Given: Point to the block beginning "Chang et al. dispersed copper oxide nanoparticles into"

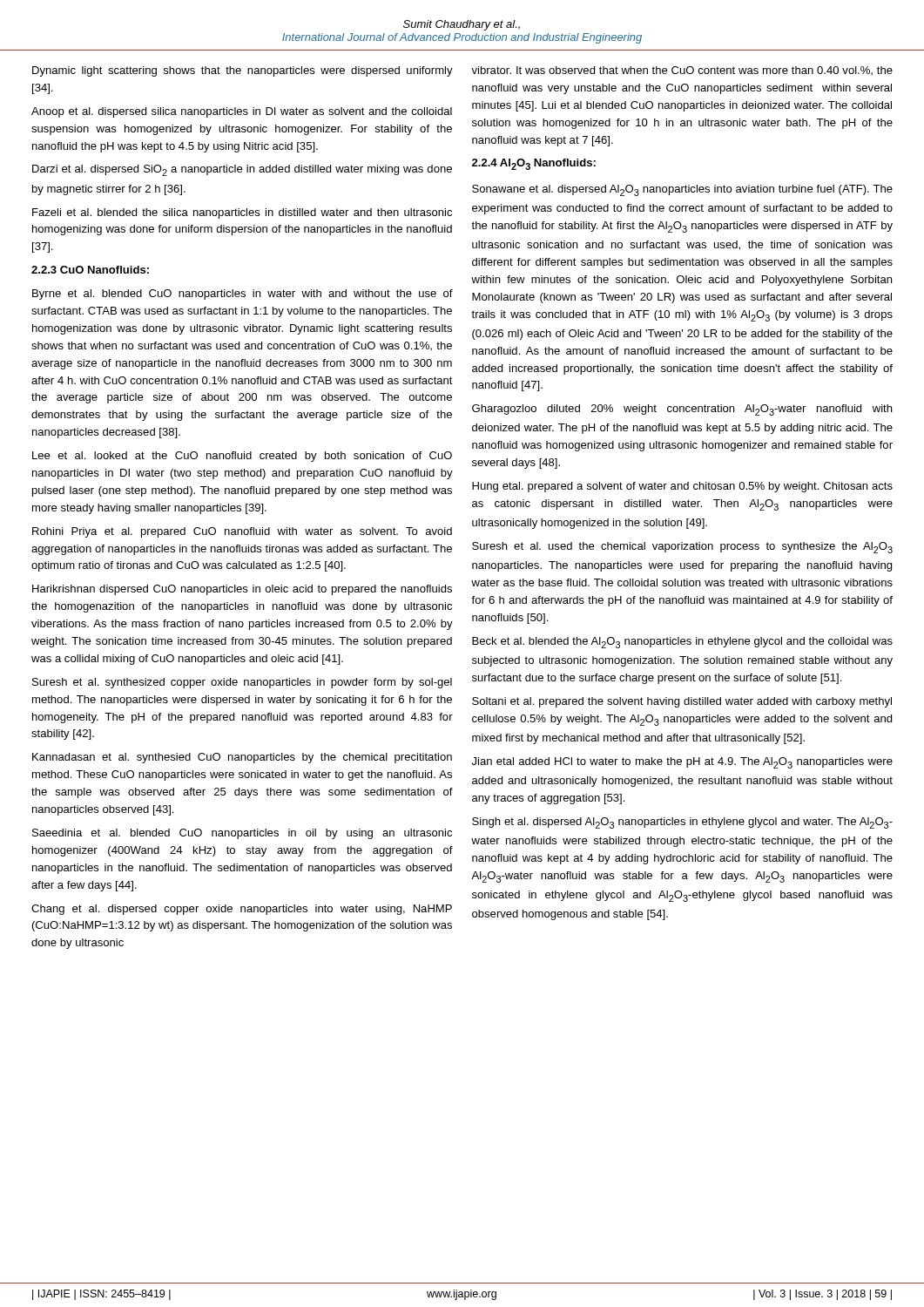Looking at the screenshot, I should [x=242, y=926].
